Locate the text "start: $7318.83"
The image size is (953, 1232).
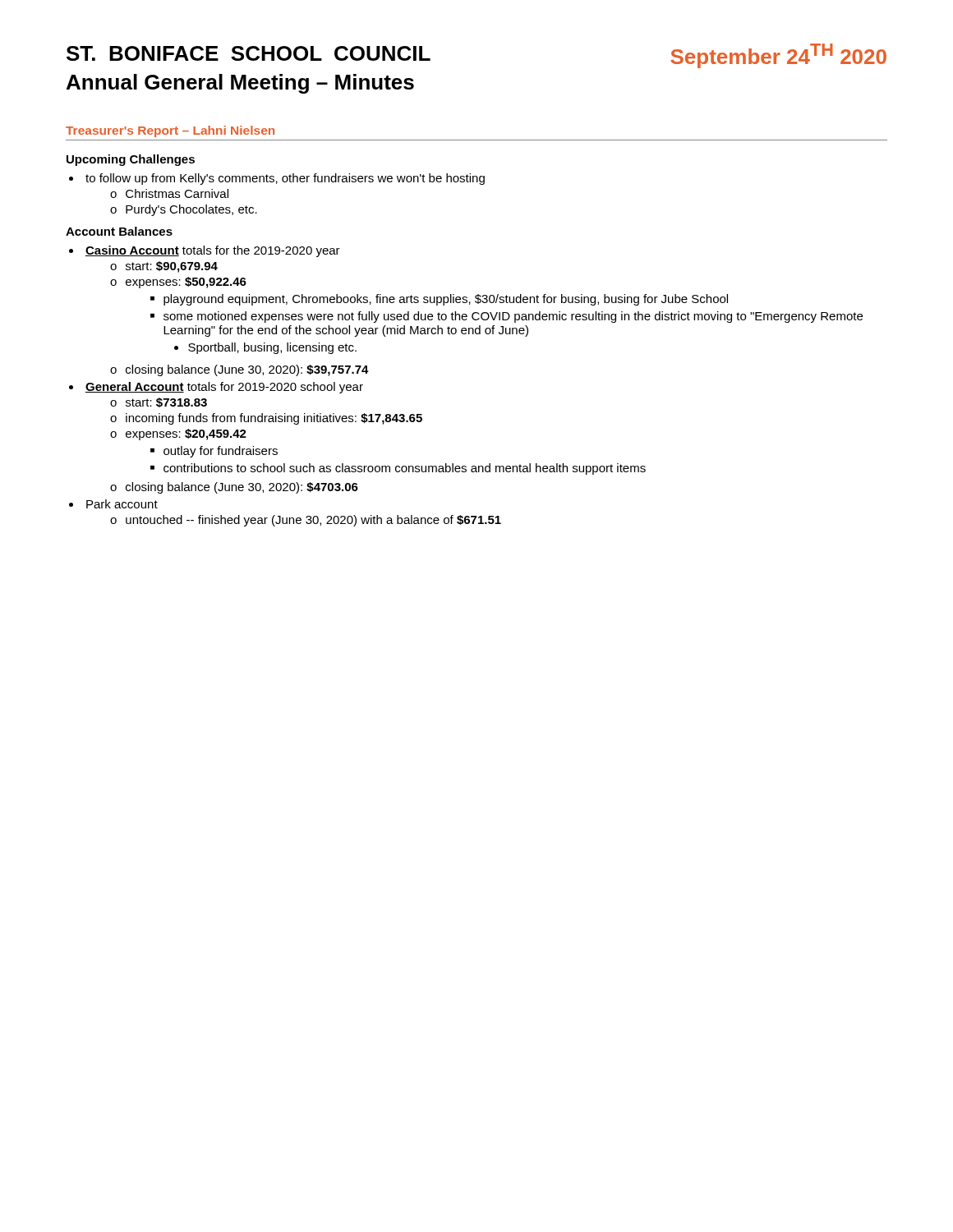click(166, 402)
